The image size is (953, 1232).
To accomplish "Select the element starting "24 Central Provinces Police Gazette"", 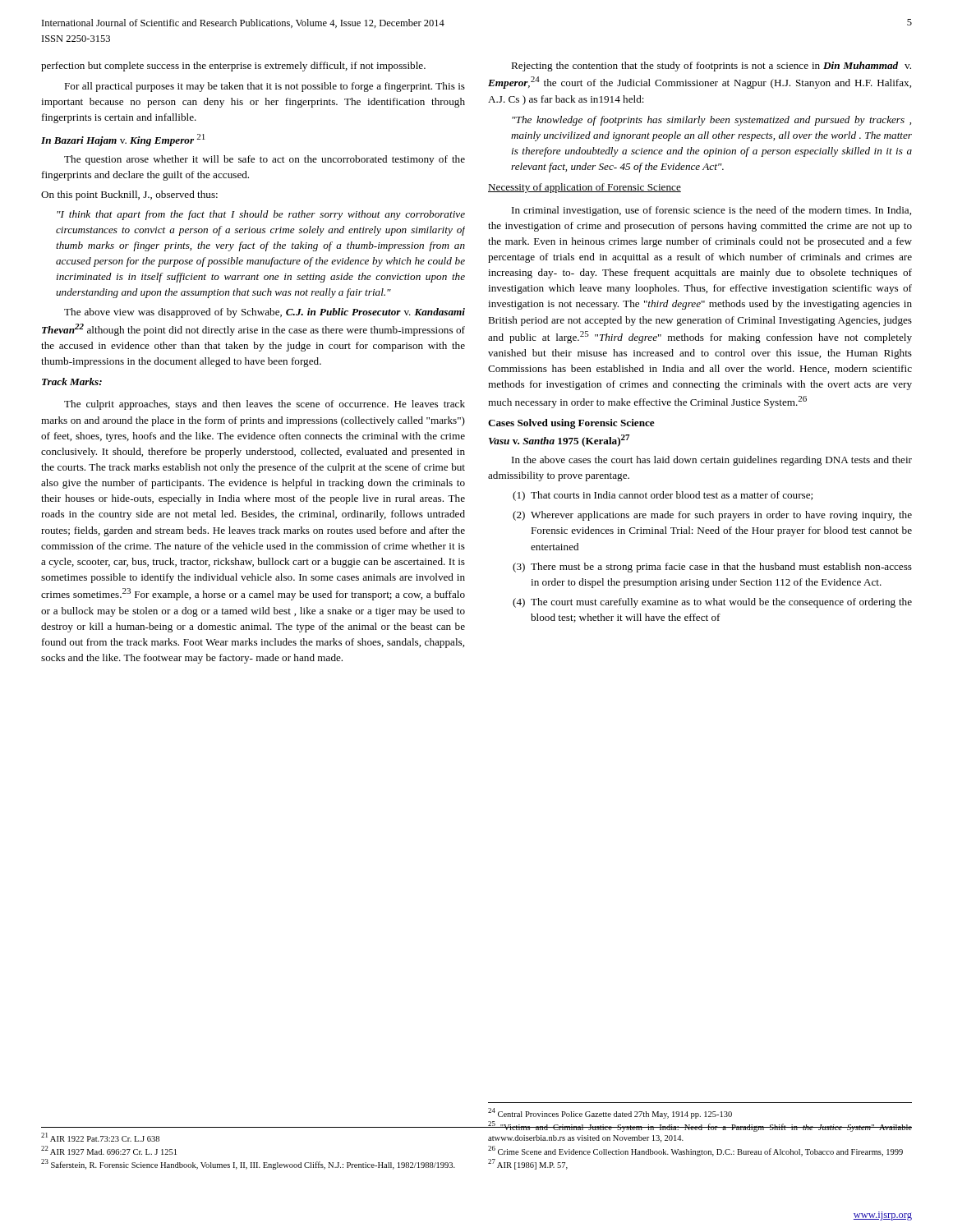I will pos(700,1136).
